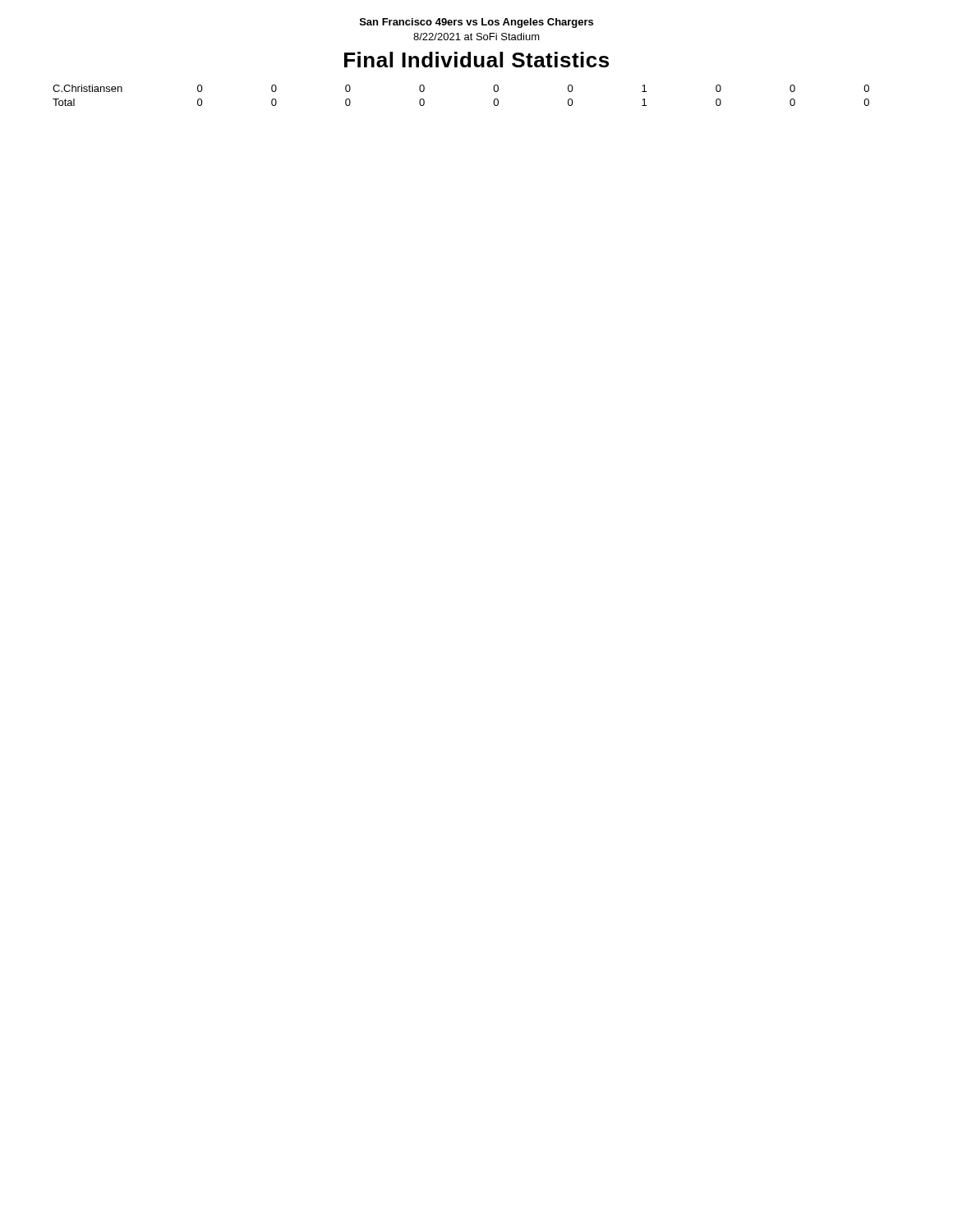The image size is (953, 1232).
Task: Click on the table containing "Total"
Action: pos(476,96)
